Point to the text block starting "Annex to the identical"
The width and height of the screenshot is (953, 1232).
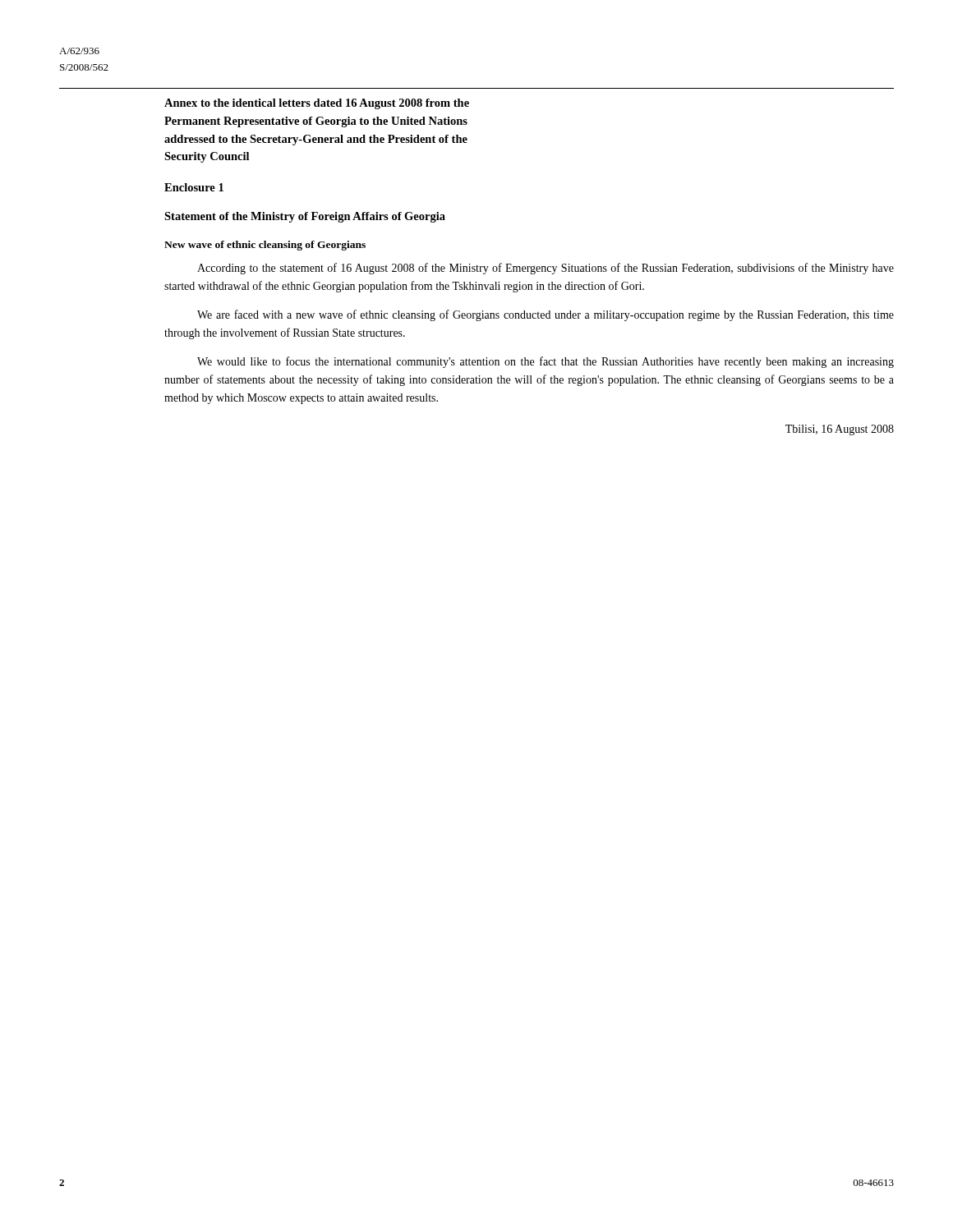pyautogui.click(x=317, y=129)
